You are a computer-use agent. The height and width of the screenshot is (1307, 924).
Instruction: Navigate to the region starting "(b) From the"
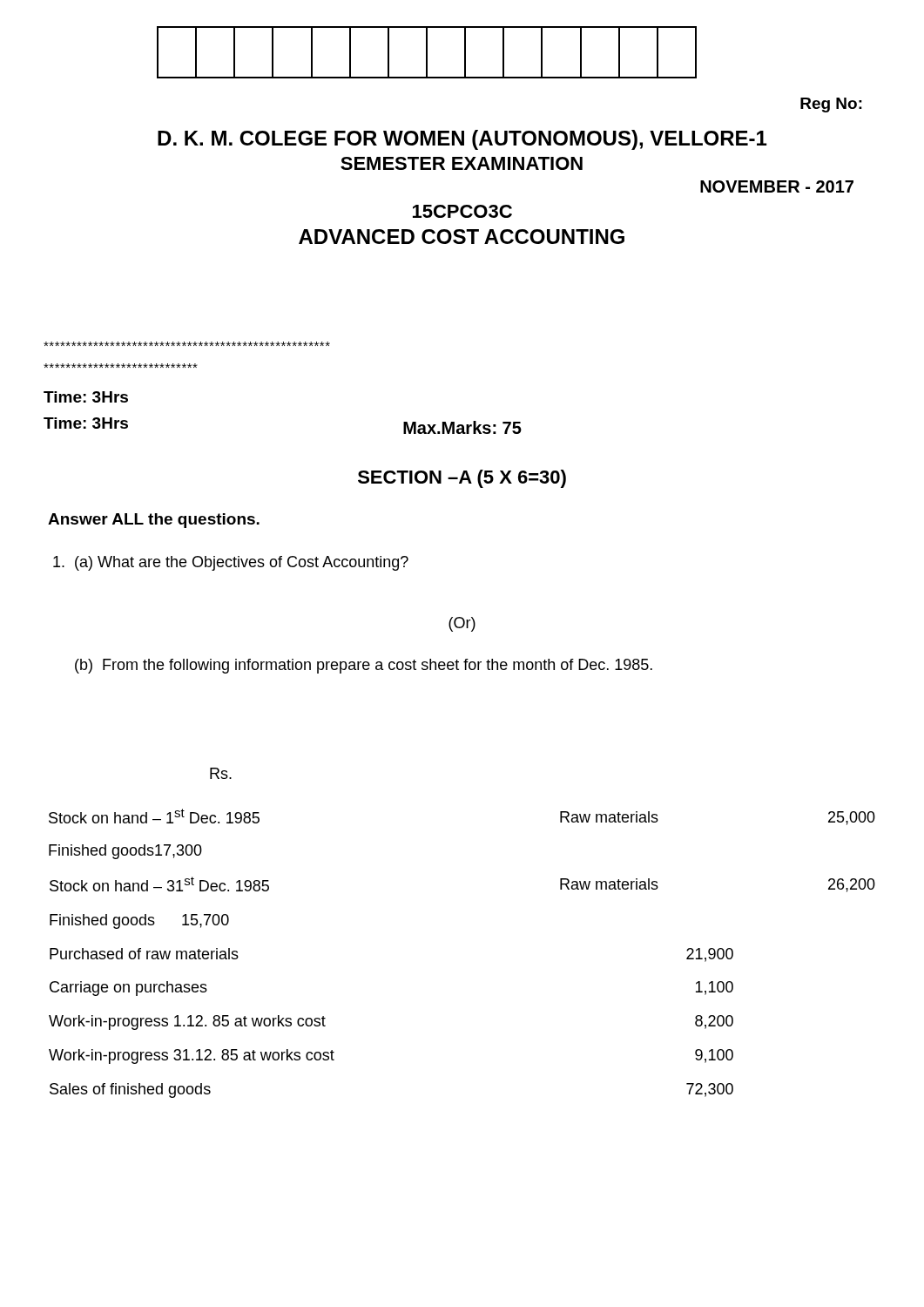pyautogui.click(x=364, y=665)
